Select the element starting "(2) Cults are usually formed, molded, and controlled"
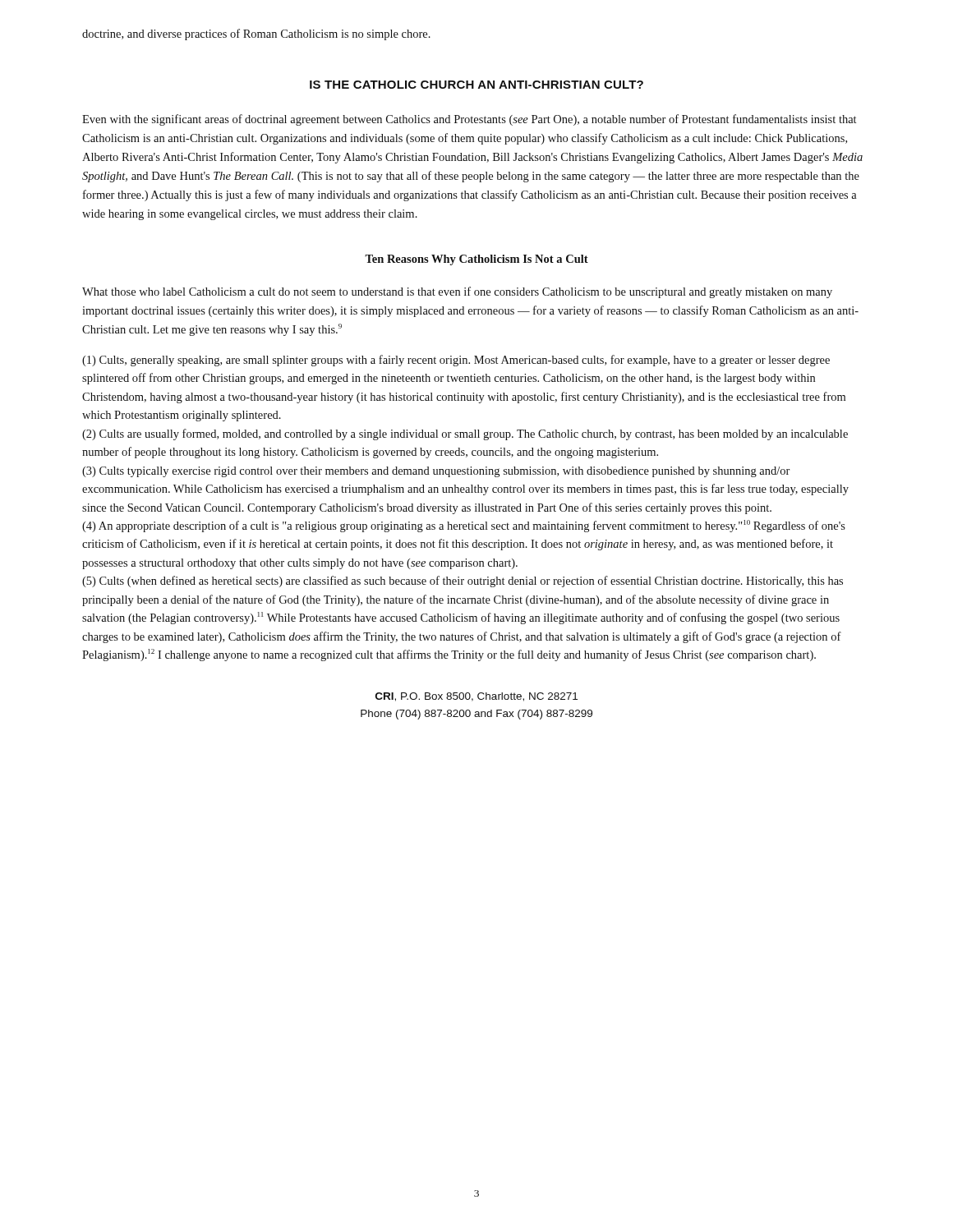The image size is (953, 1232). [x=465, y=443]
